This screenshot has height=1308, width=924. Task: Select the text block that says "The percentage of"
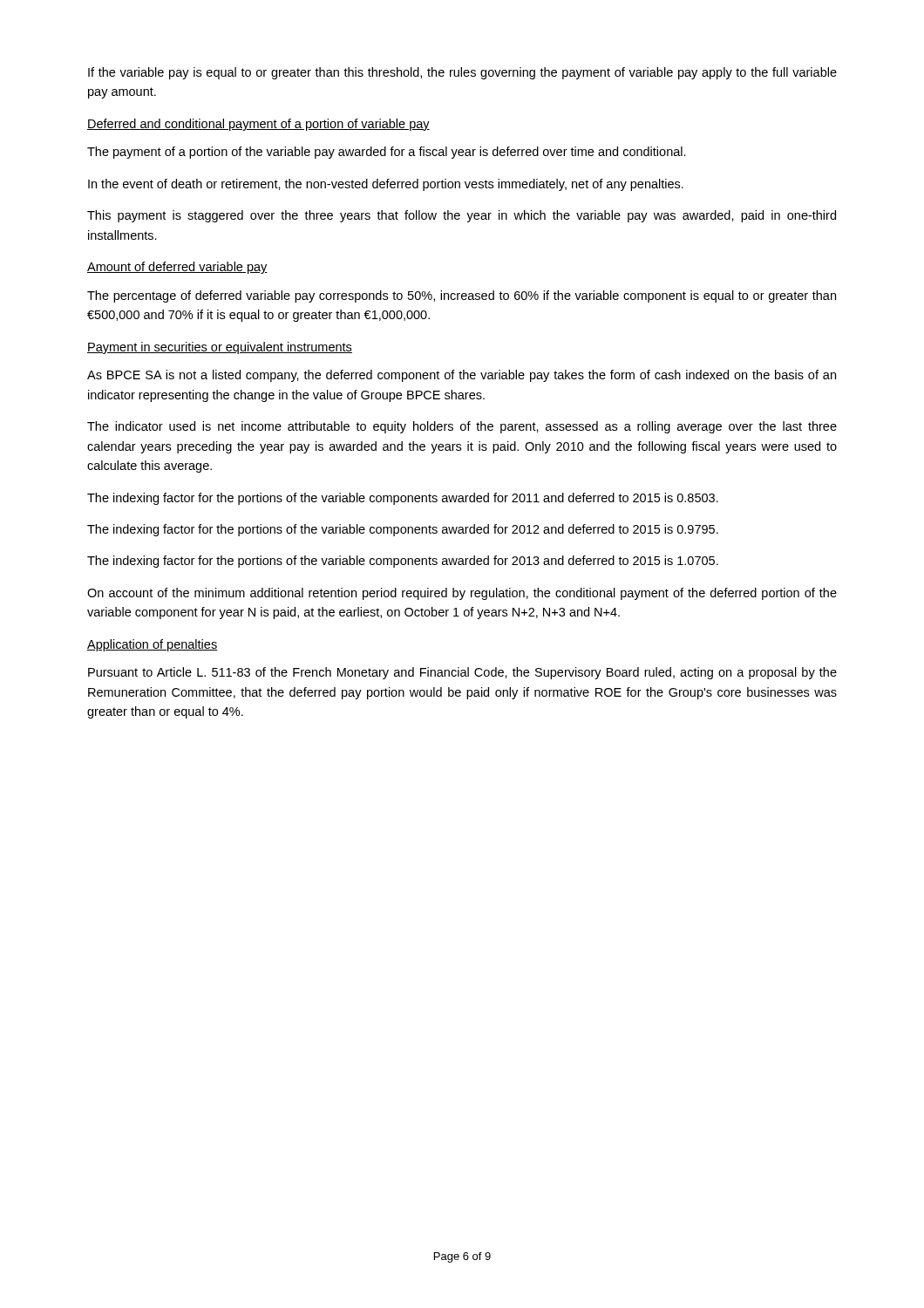coord(462,305)
